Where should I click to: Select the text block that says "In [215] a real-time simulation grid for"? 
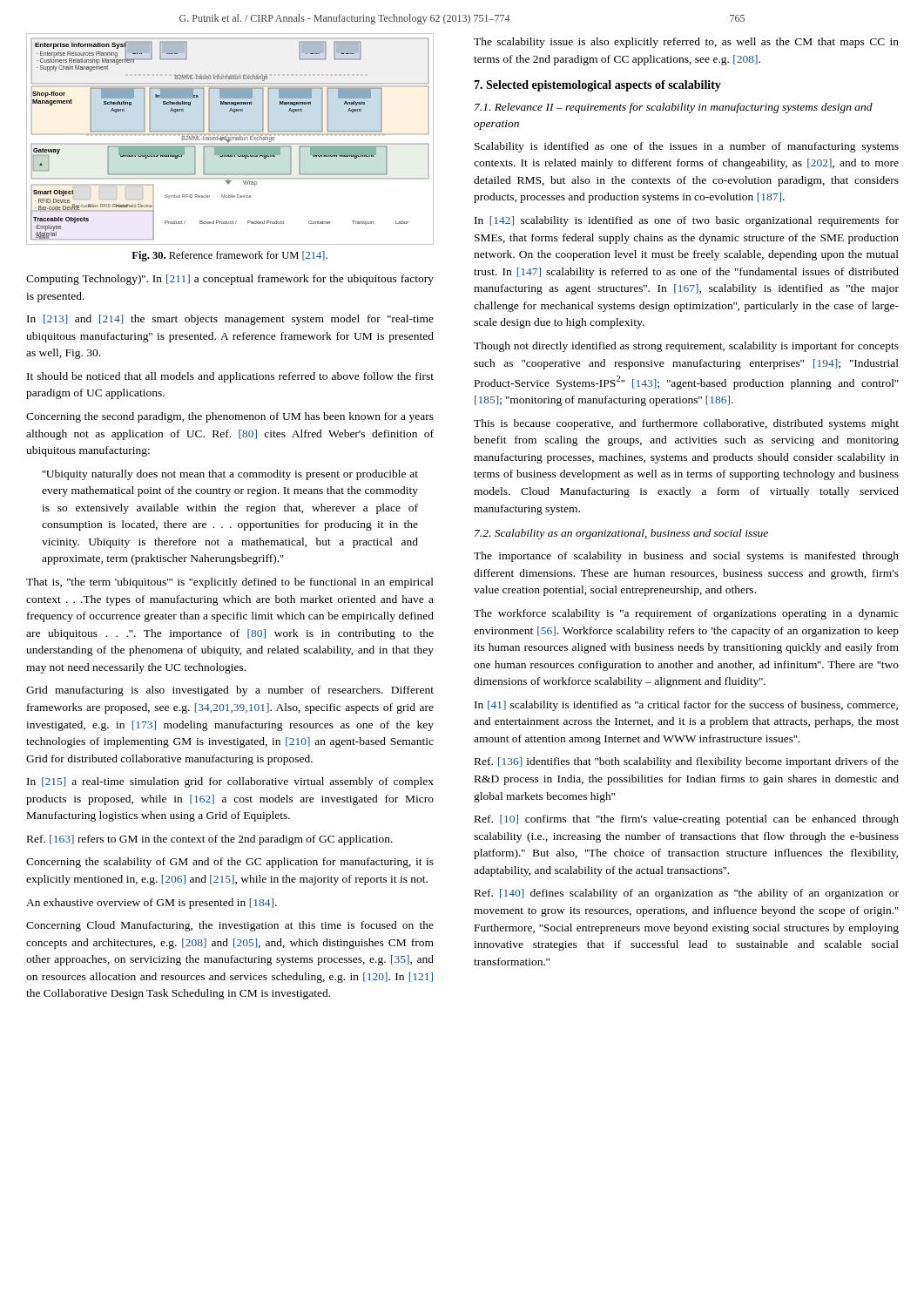[x=230, y=798]
